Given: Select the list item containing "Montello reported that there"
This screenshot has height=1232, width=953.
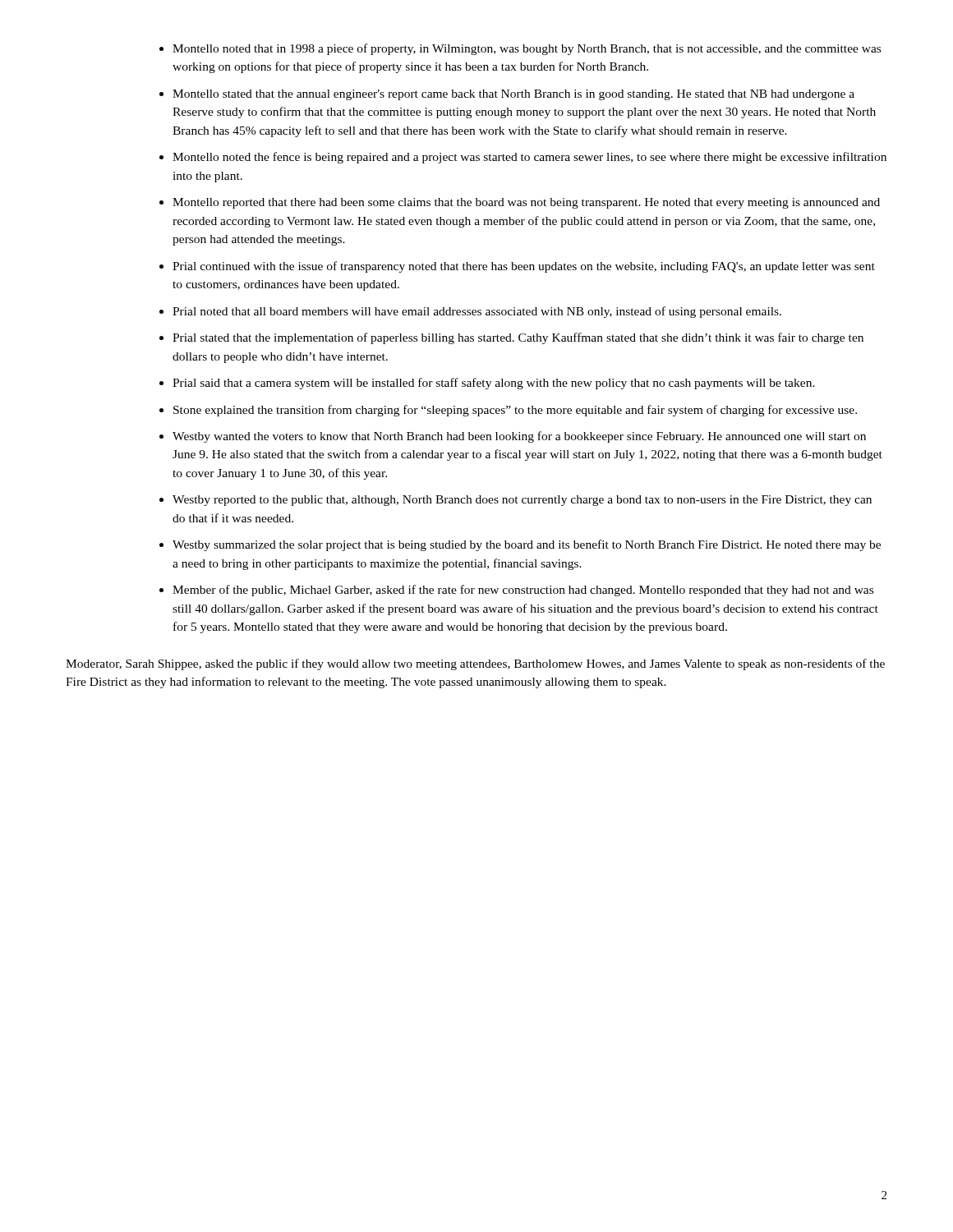Looking at the screenshot, I should click(x=526, y=220).
